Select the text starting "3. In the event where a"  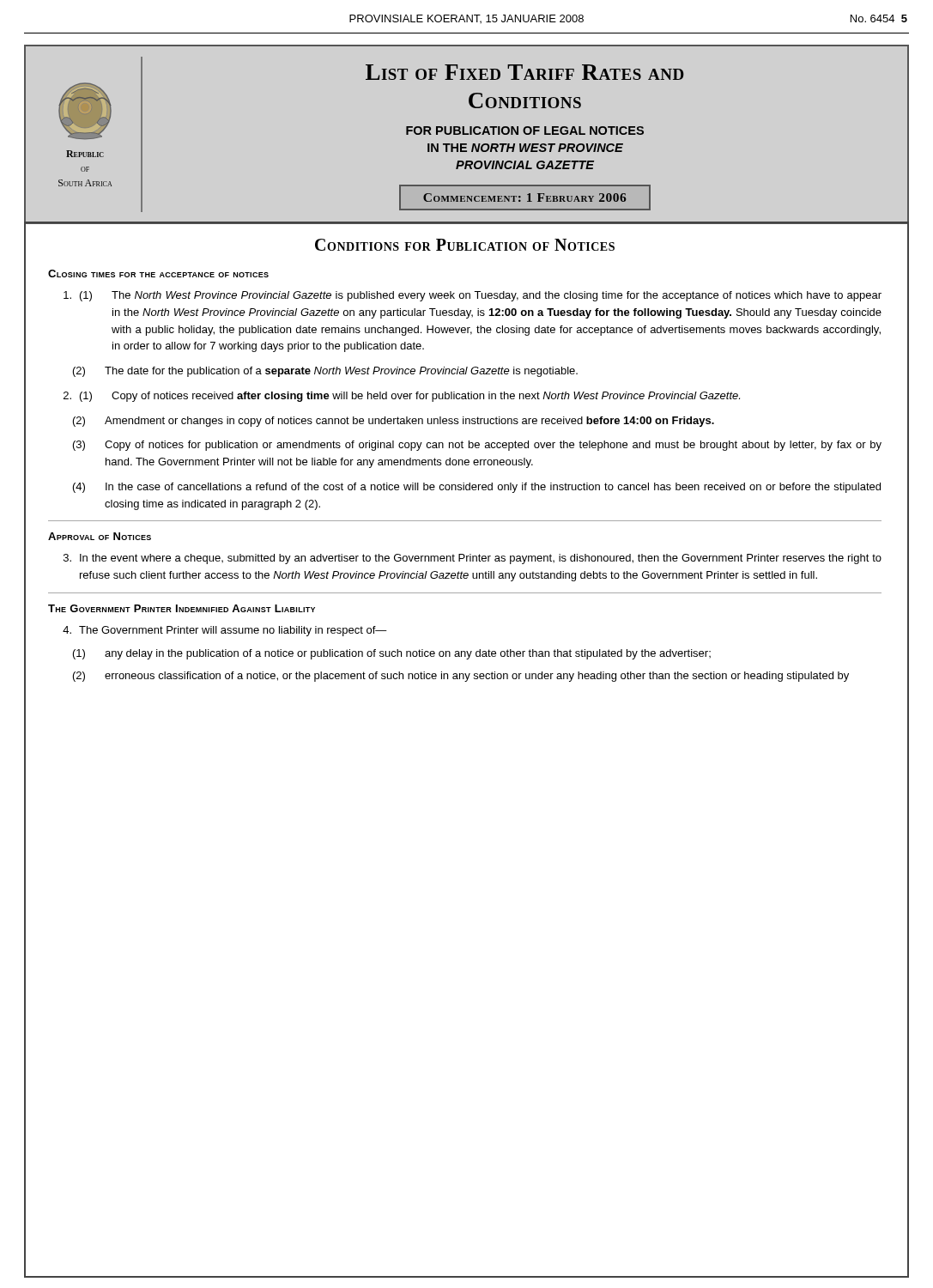(465, 567)
